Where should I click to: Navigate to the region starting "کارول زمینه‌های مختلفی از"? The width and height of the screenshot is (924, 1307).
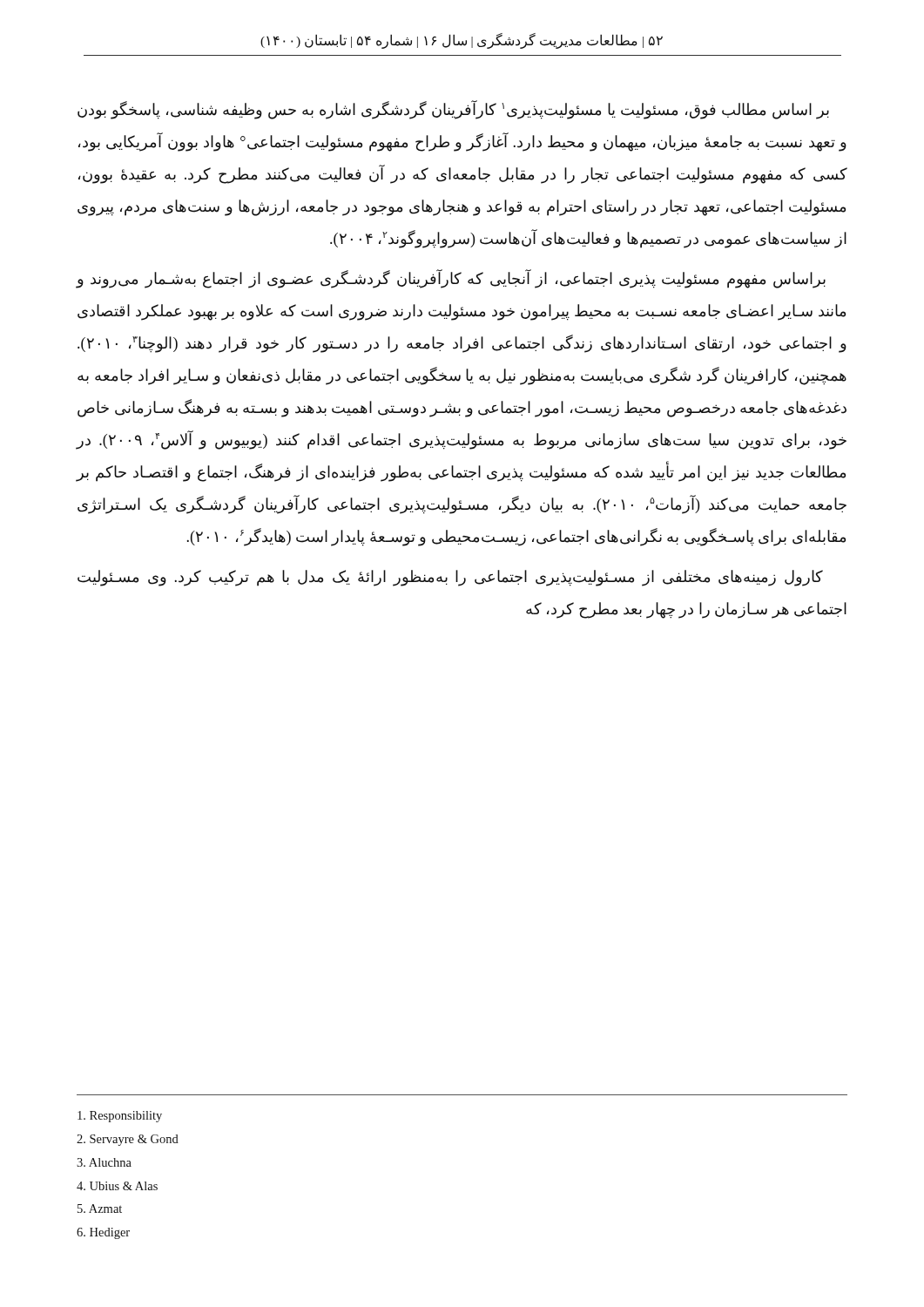coord(462,593)
